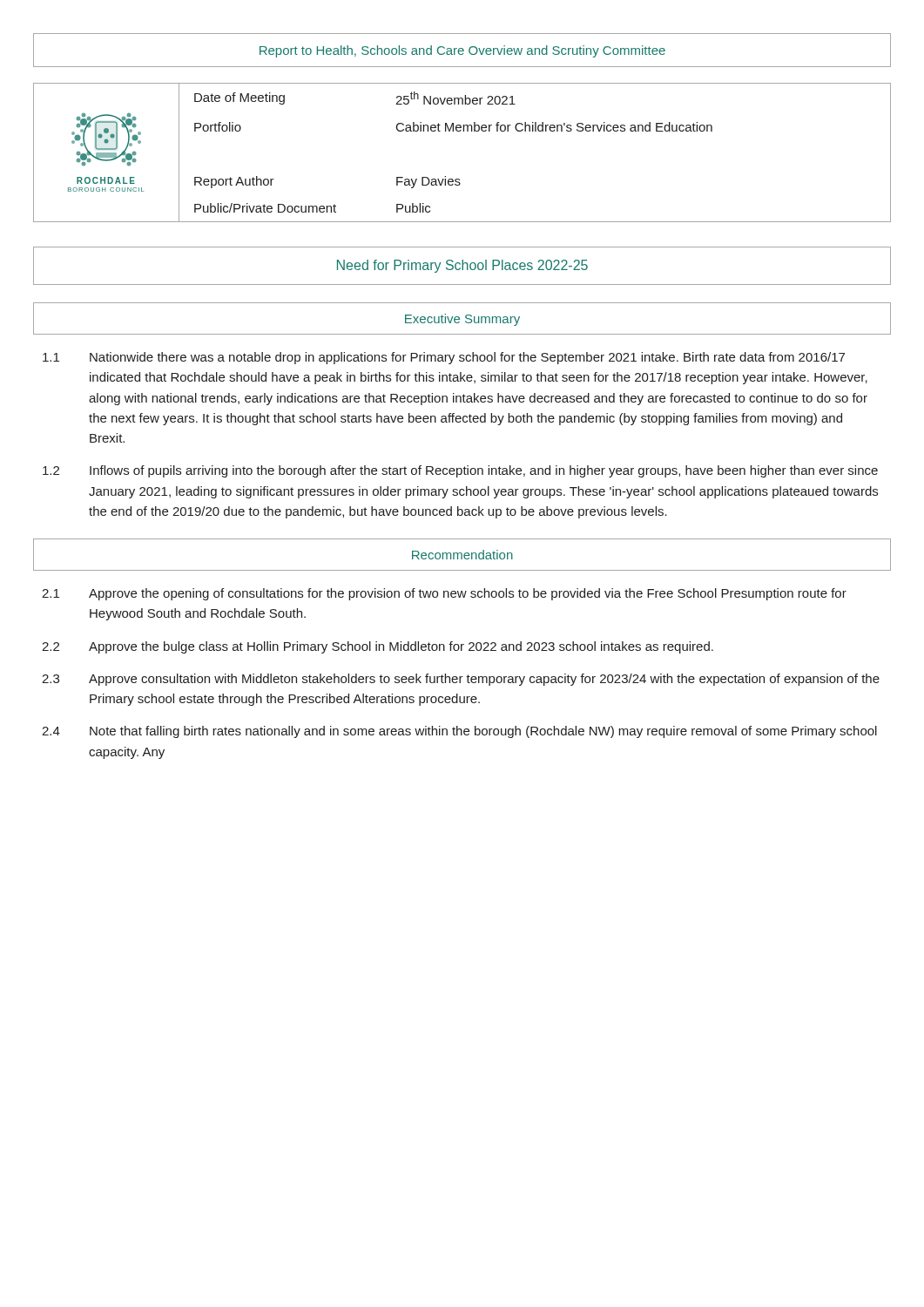Locate the list item that reads "2 Inflows of"
The height and width of the screenshot is (1307, 924).
point(462,491)
